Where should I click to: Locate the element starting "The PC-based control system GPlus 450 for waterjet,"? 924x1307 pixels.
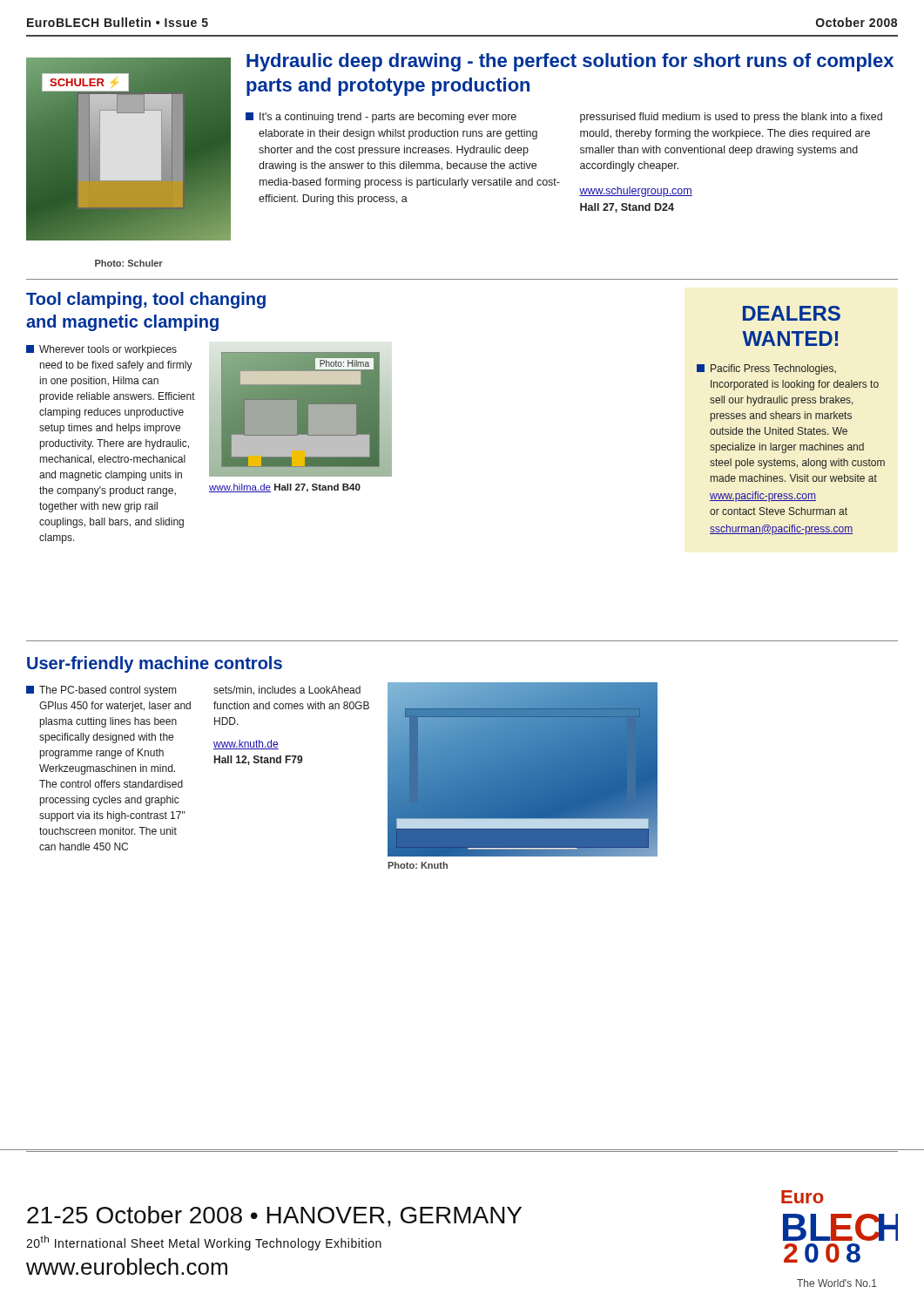coord(111,769)
